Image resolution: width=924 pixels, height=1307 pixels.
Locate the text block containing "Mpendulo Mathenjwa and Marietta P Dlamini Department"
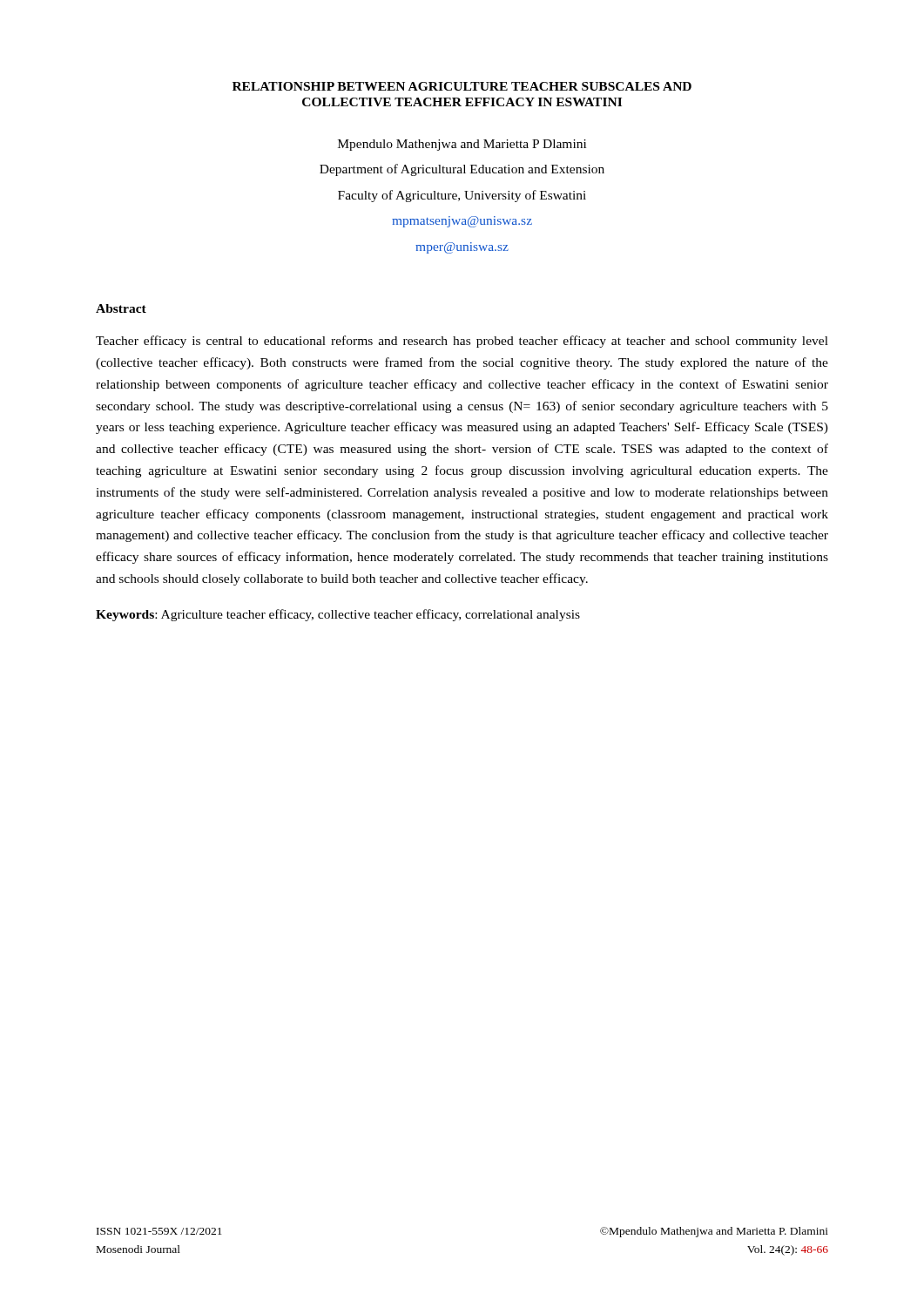(462, 195)
